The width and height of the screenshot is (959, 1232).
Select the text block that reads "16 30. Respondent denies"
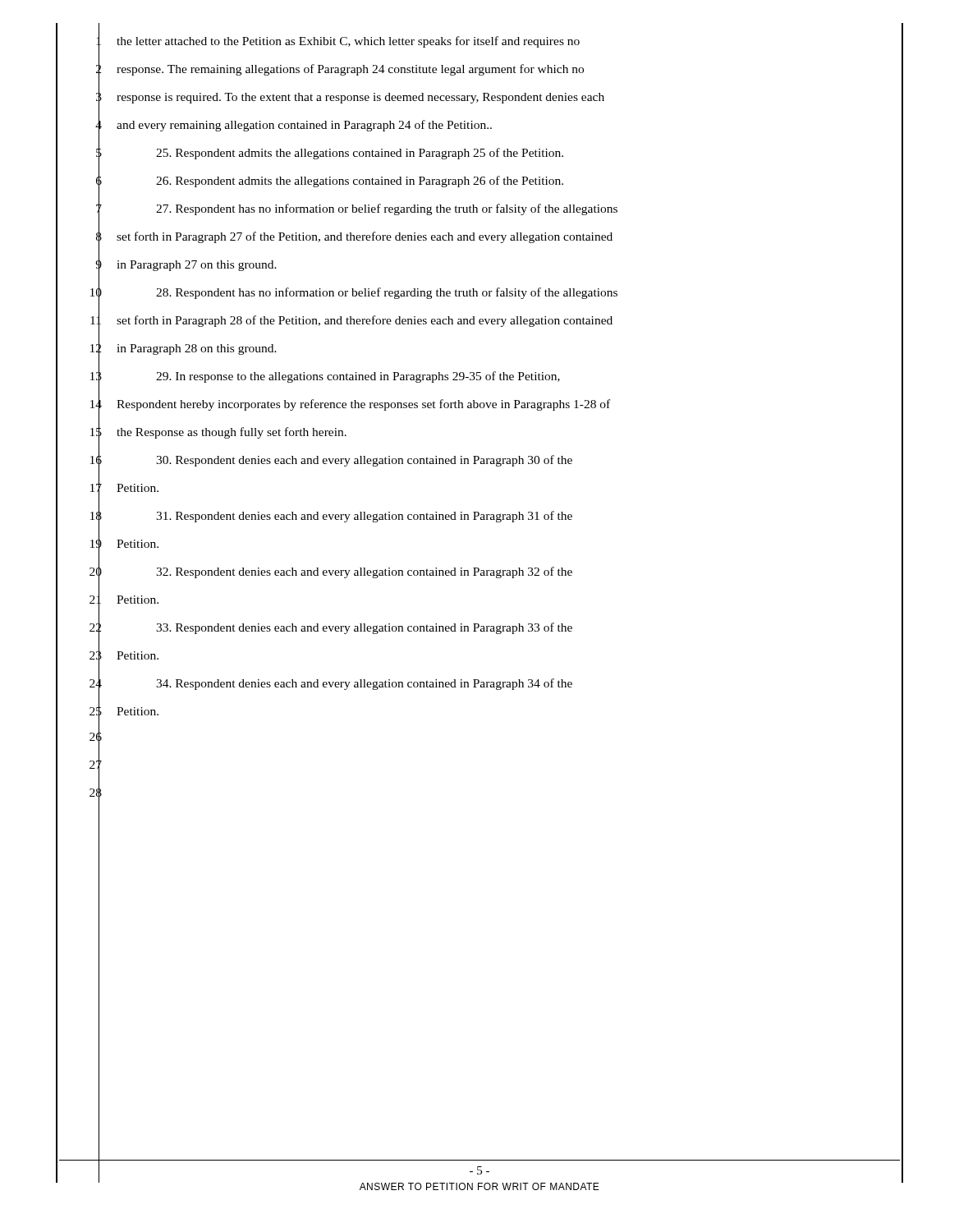point(480,478)
